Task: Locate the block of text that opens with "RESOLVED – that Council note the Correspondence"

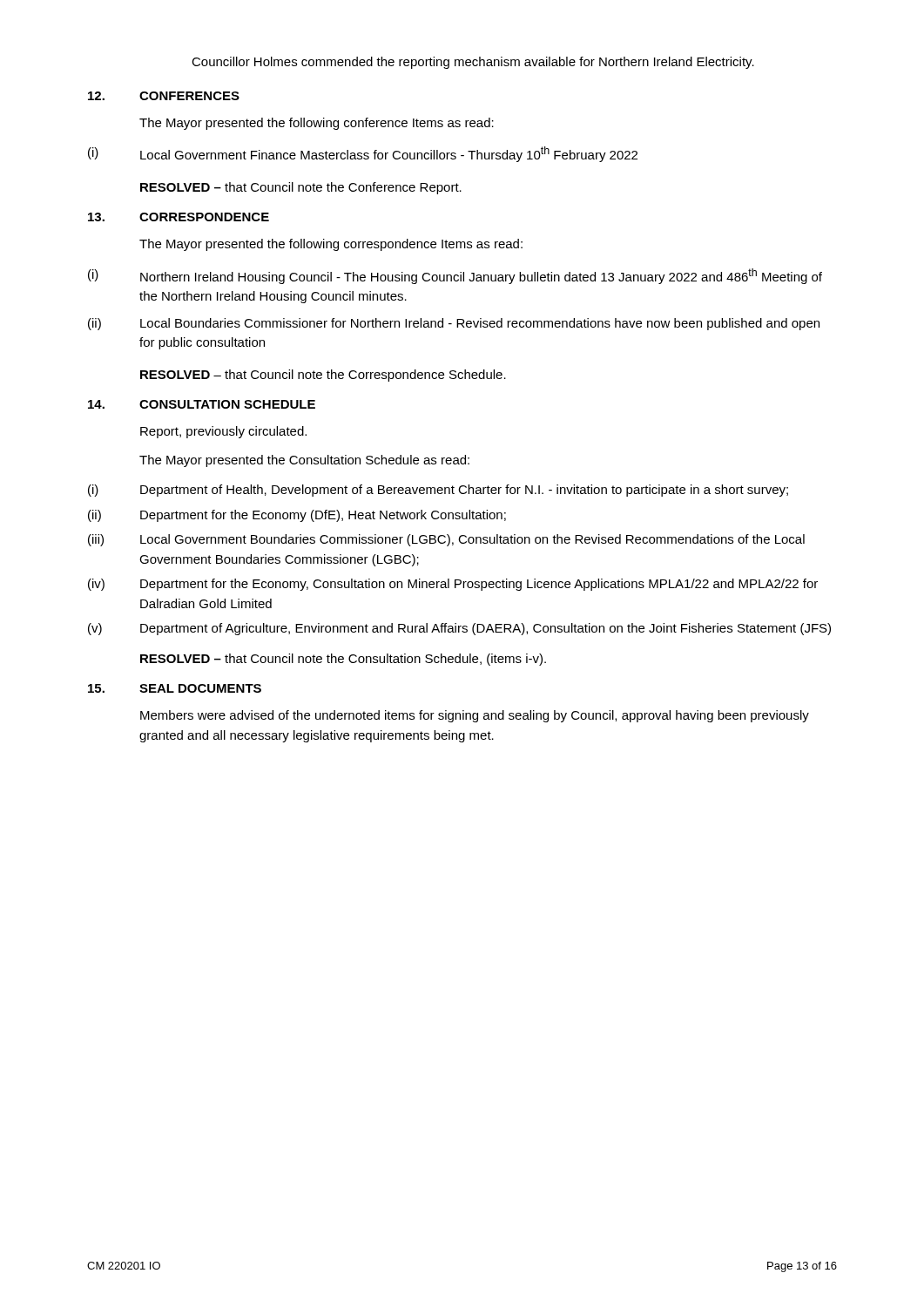Action: pos(323,374)
